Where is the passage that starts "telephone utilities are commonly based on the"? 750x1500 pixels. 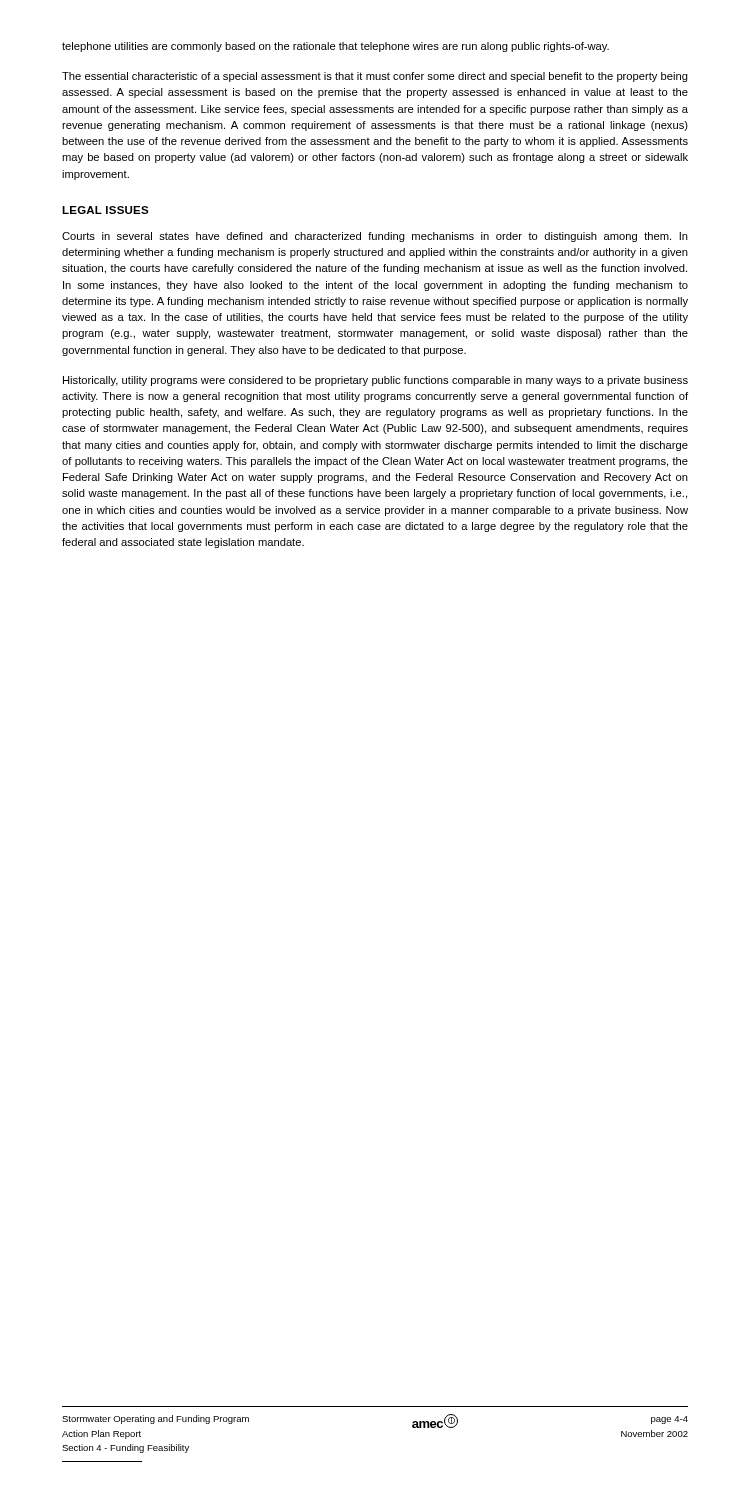click(336, 46)
